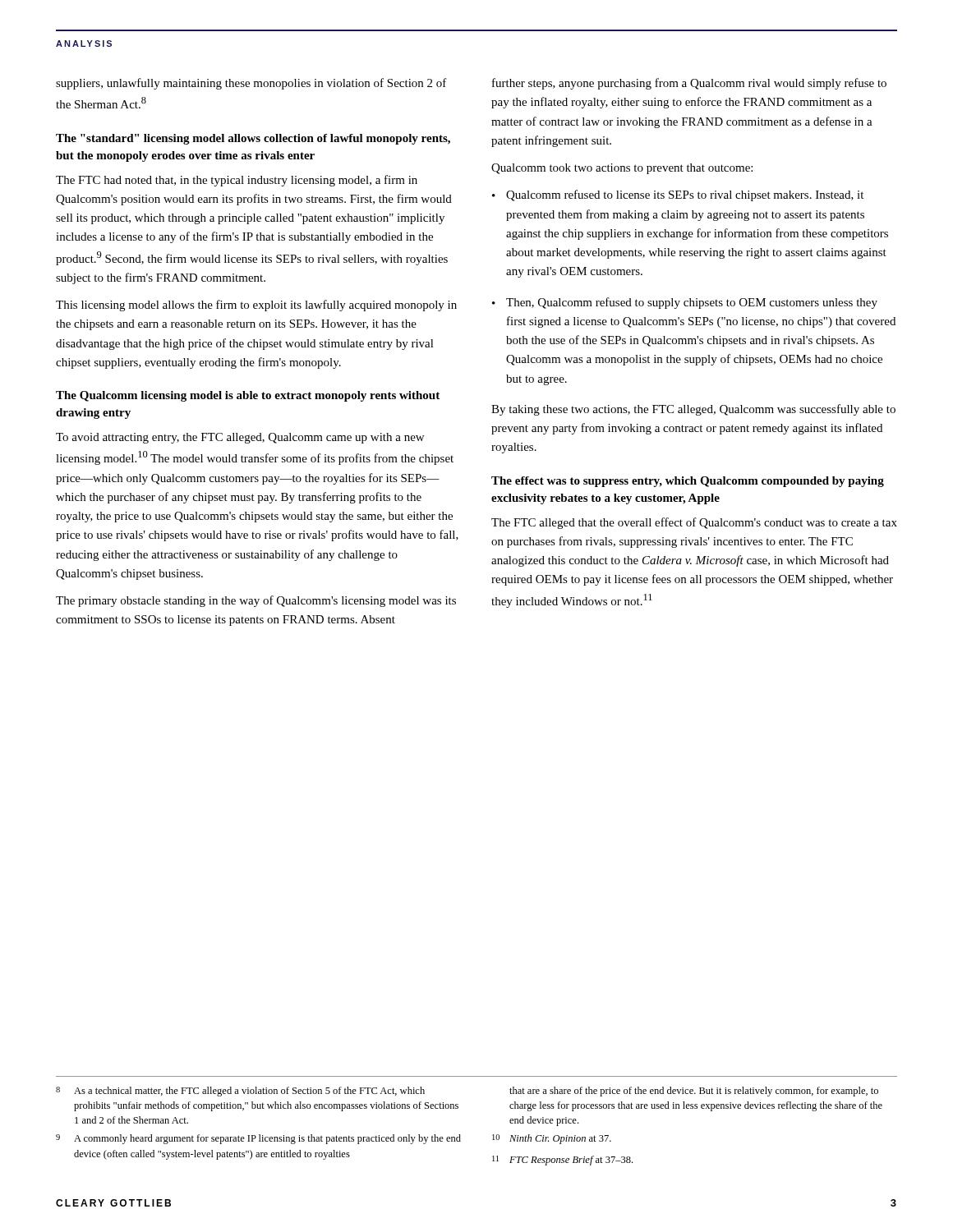The width and height of the screenshot is (953, 1232).
Task: Locate the block of text that opens with "The primary obstacle"
Action: [256, 610]
